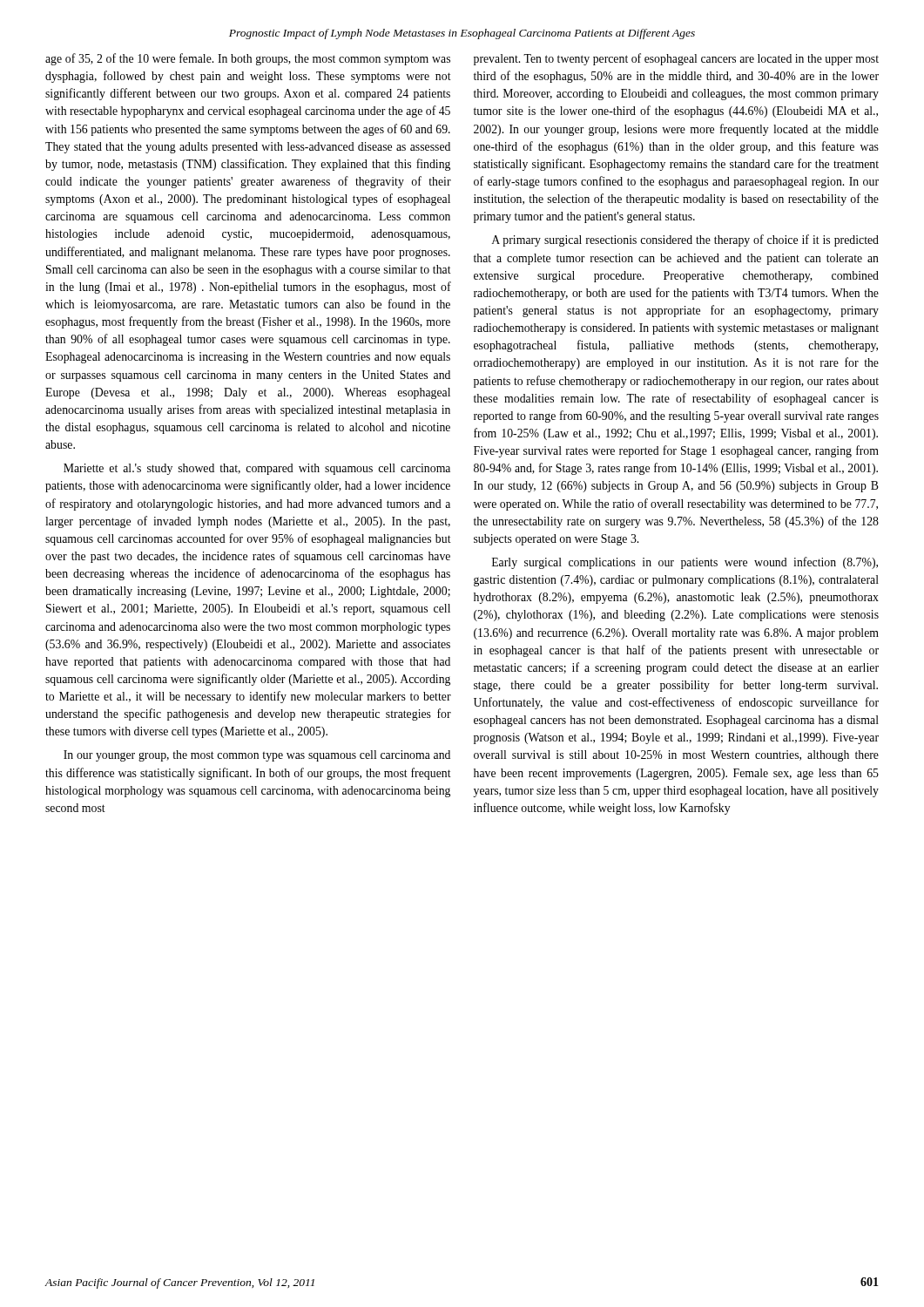The image size is (924, 1307).
Task: Select the block starting "A primary surgical resectionis considered"
Action: point(676,390)
